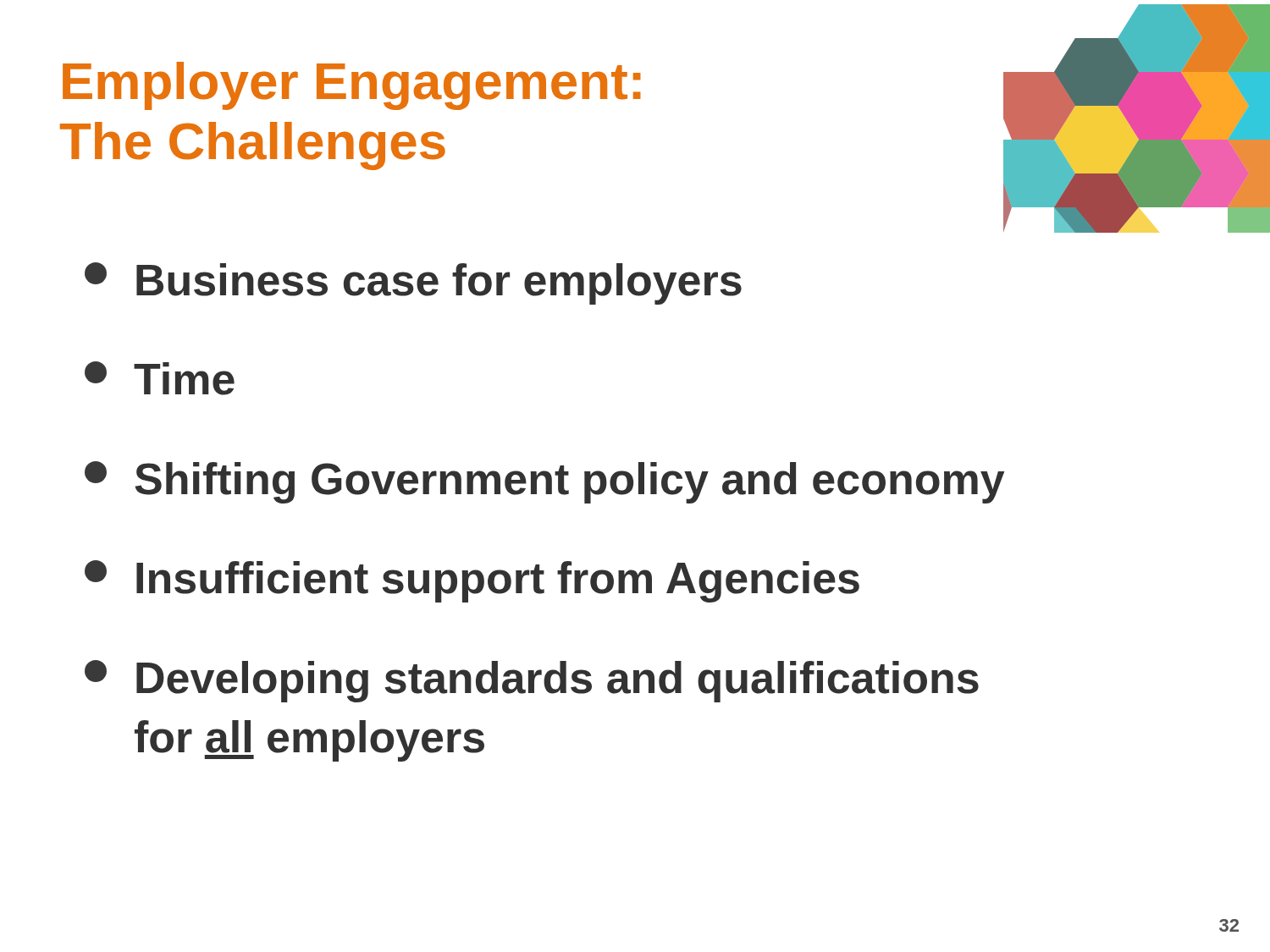Screen dimensions: 952x1270
Task: Find the list item that says "Shifting Government policy and"
Action: click(545, 479)
